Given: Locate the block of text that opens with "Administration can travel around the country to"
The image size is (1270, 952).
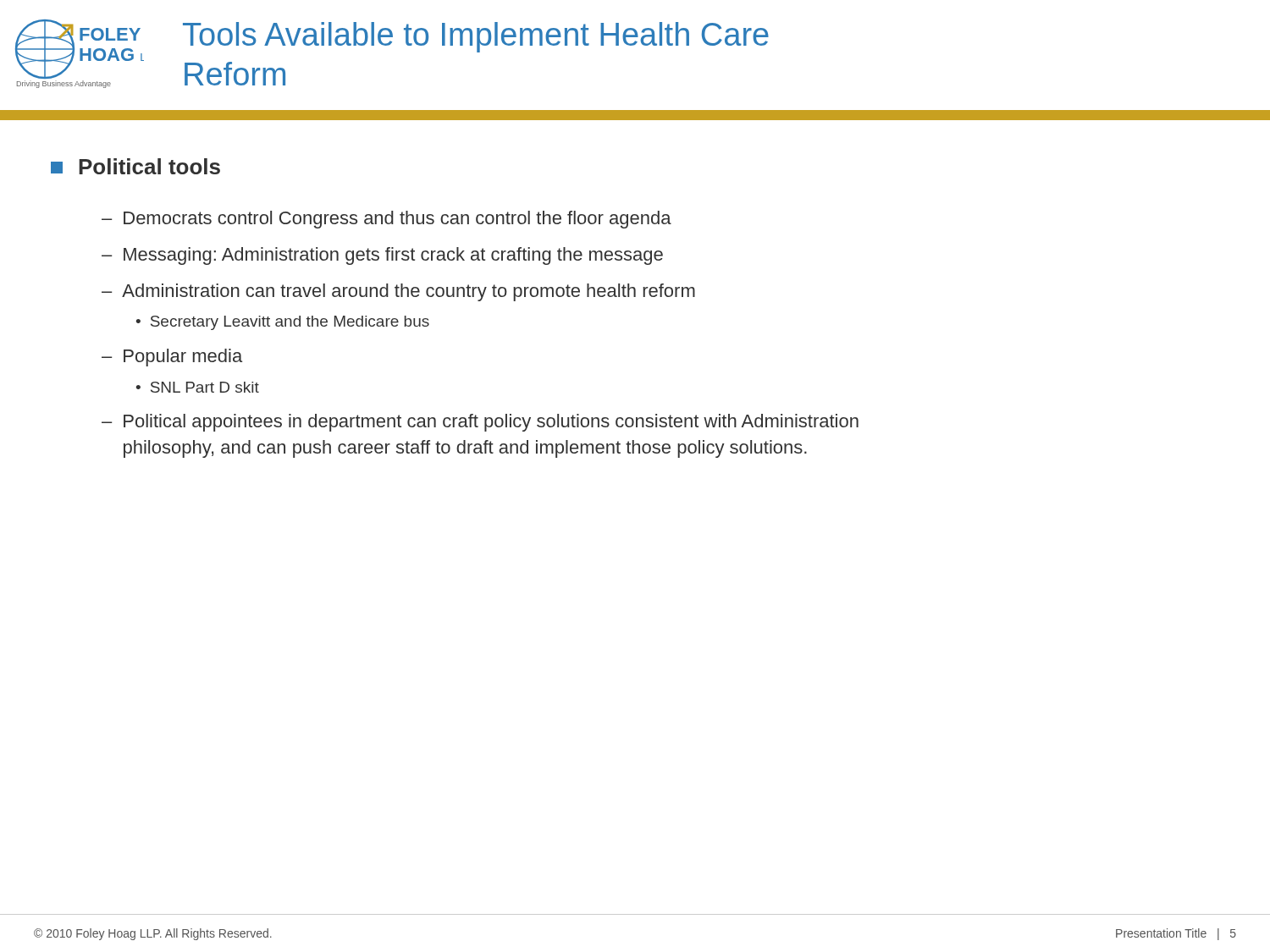Looking at the screenshot, I should 671,307.
